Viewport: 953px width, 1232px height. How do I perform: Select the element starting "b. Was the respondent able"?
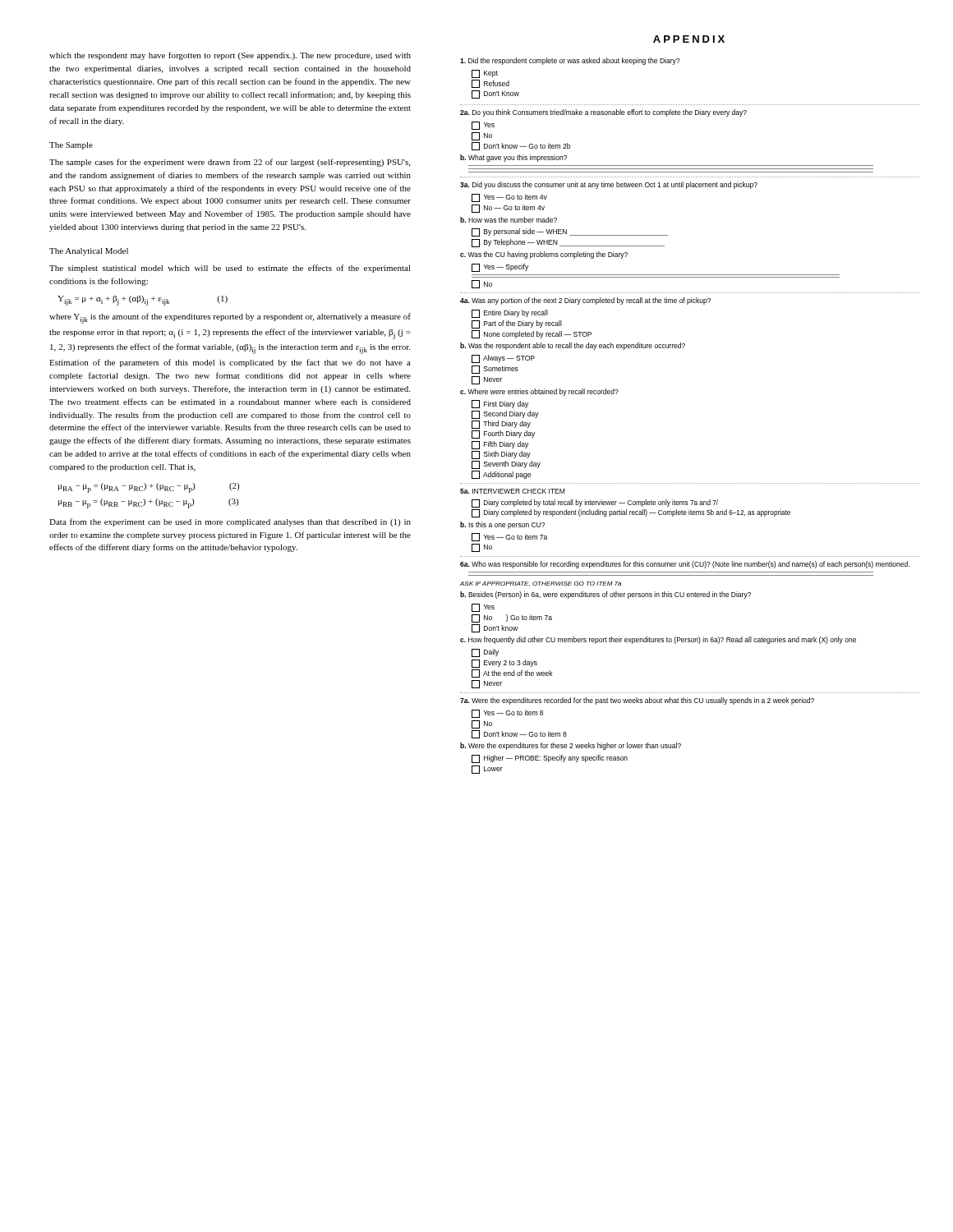click(573, 346)
